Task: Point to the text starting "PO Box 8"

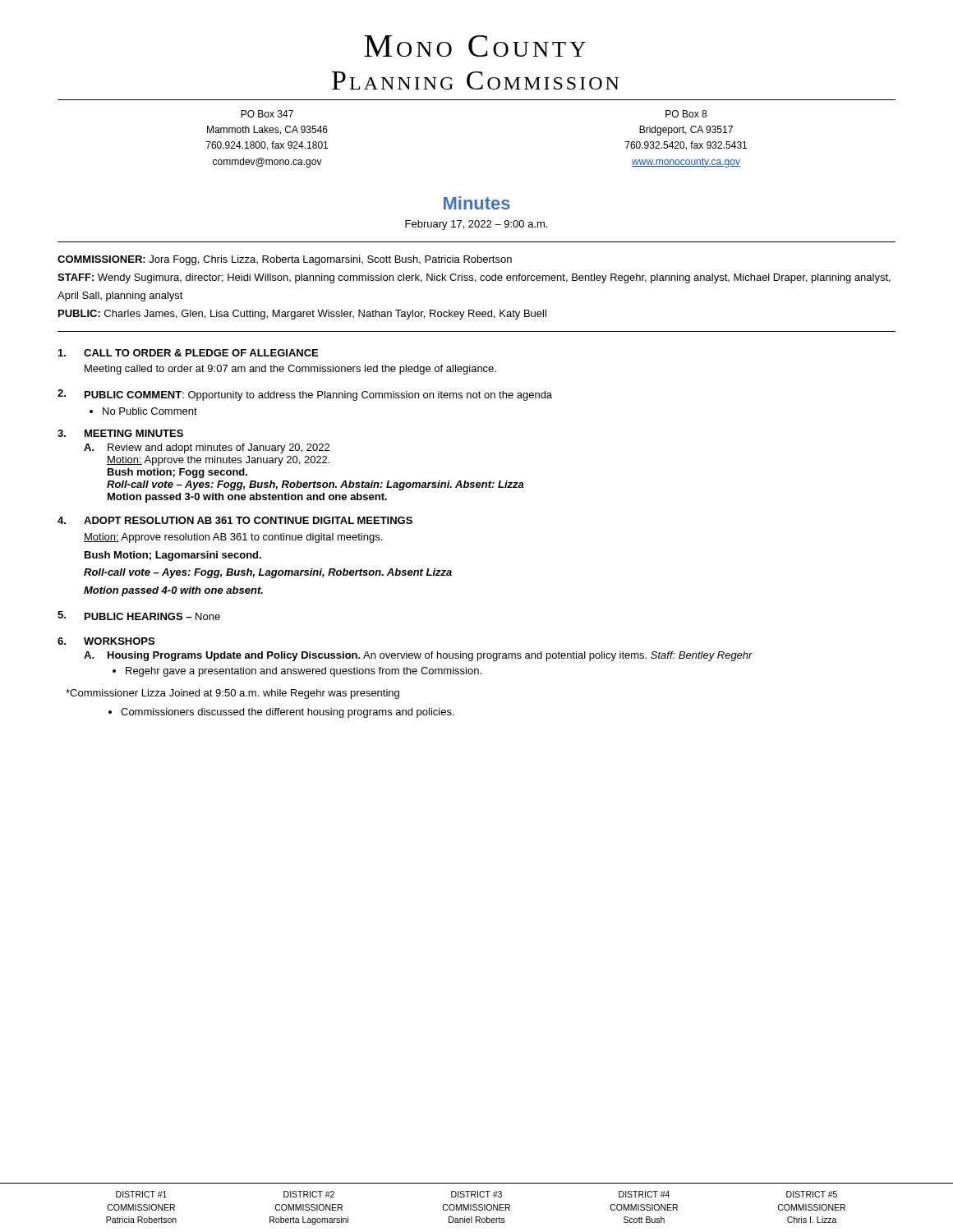Action: pyautogui.click(x=686, y=138)
